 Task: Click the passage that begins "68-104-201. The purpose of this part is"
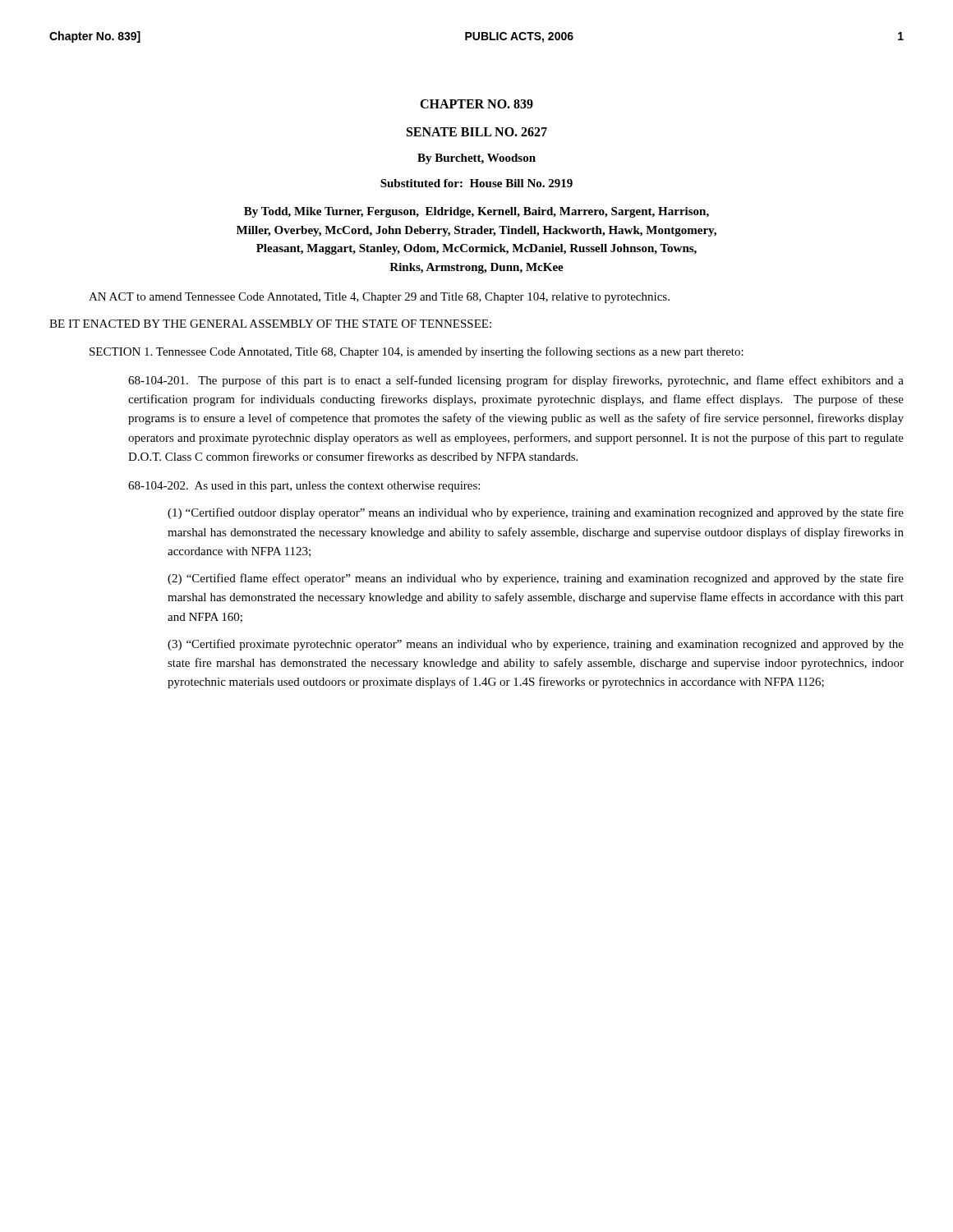pyautogui.click(x=516, y=418)
